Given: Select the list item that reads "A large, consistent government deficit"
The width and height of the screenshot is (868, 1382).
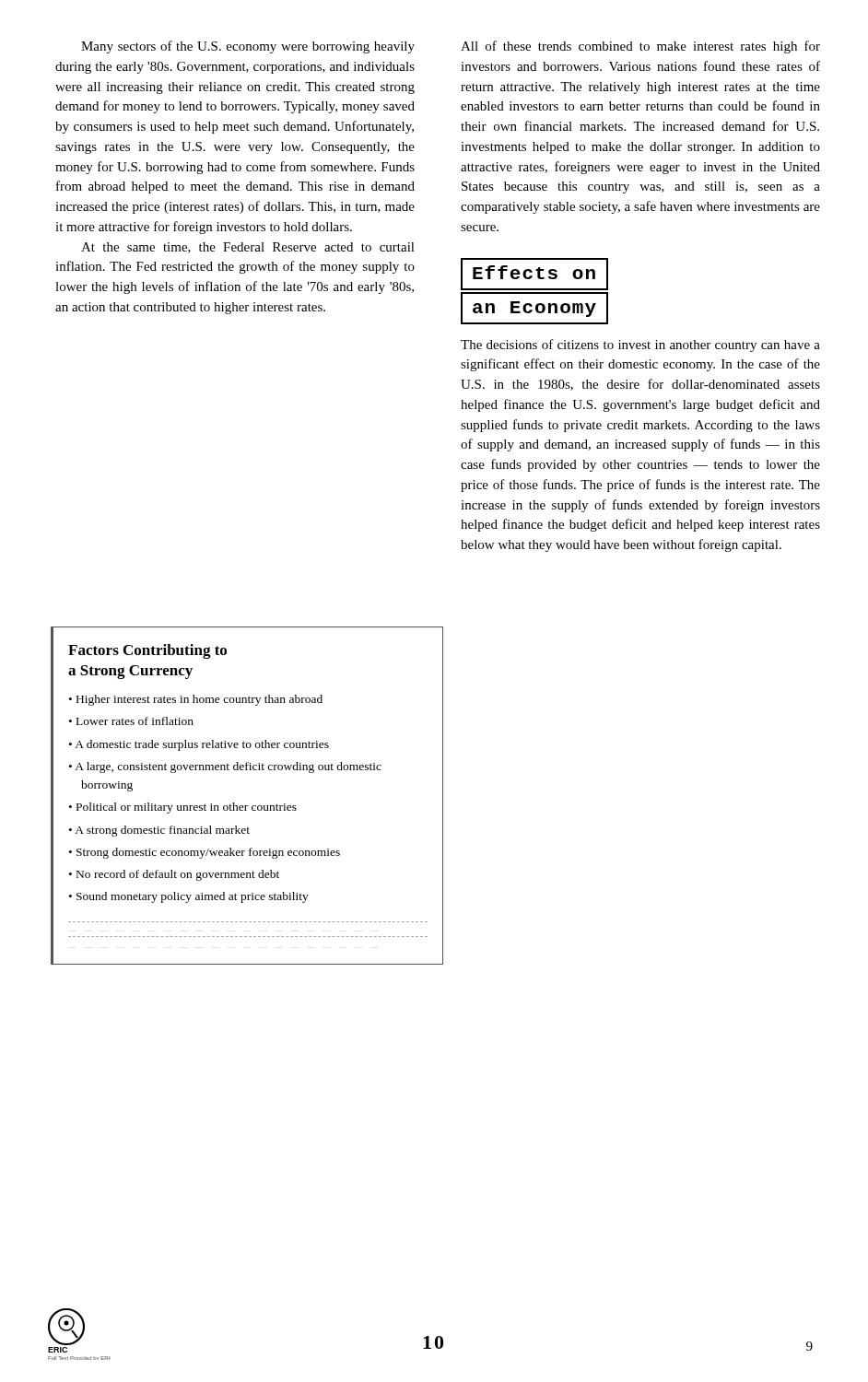Looking at the screenshot, I should coord(228,775).
